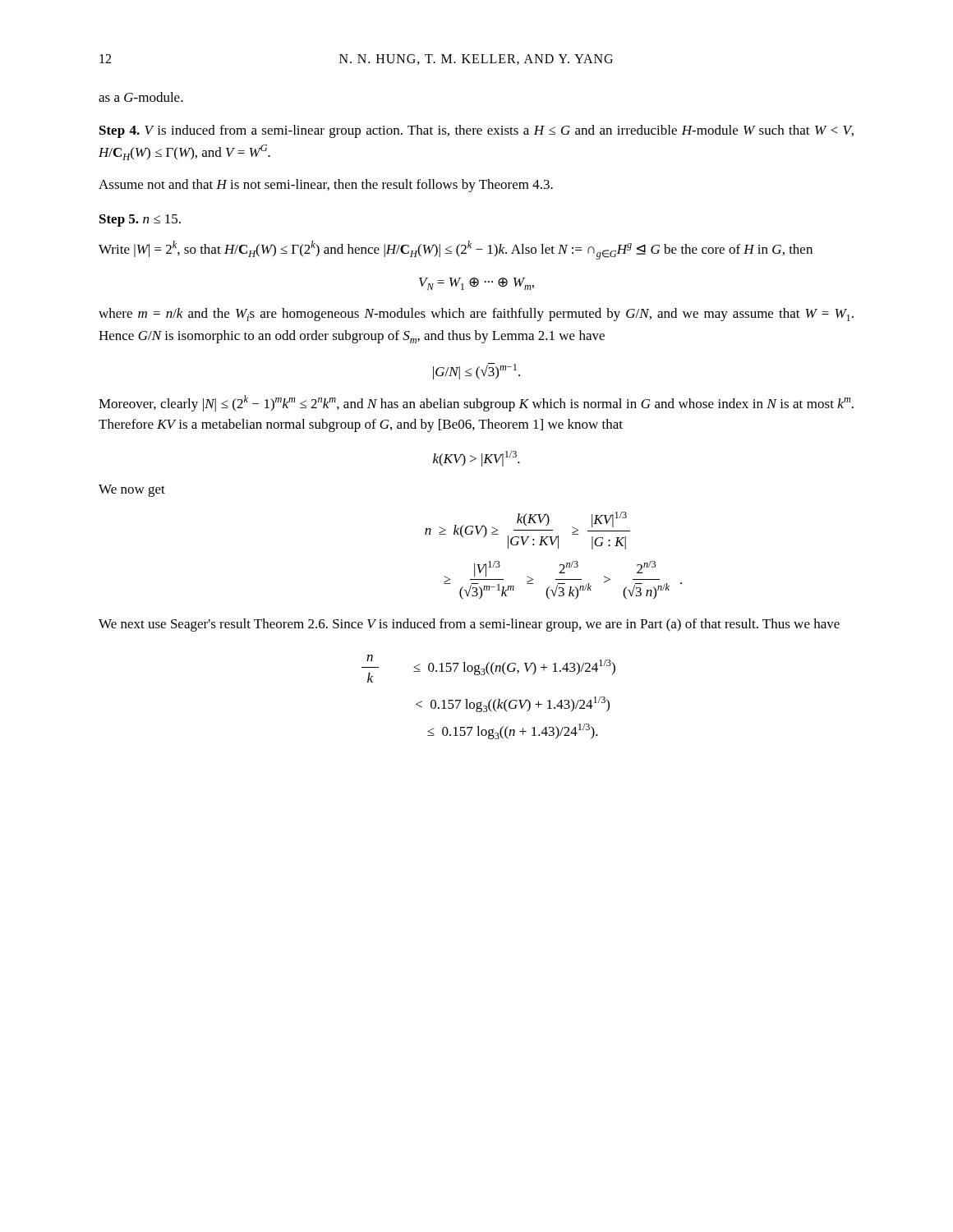Image resolution: width=953 pixels, height=1232 pixels.
Task: Click on the element starting "Moreover, clearly |N| ≤ (2k −"
Action: point(476,414)
